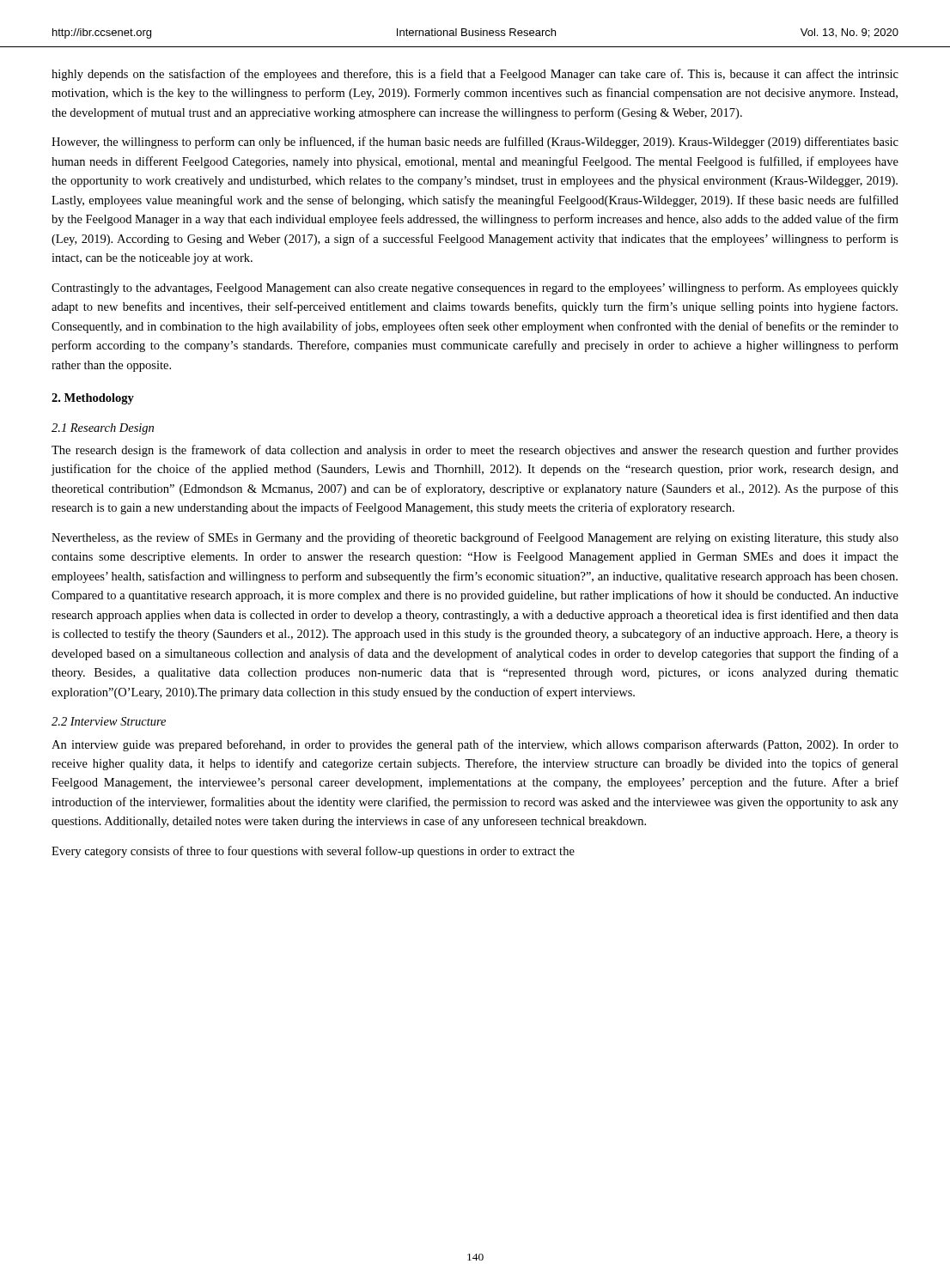Point to the block beginning "However, the willingness"
950x1288 pixels.
coord(475,200)
